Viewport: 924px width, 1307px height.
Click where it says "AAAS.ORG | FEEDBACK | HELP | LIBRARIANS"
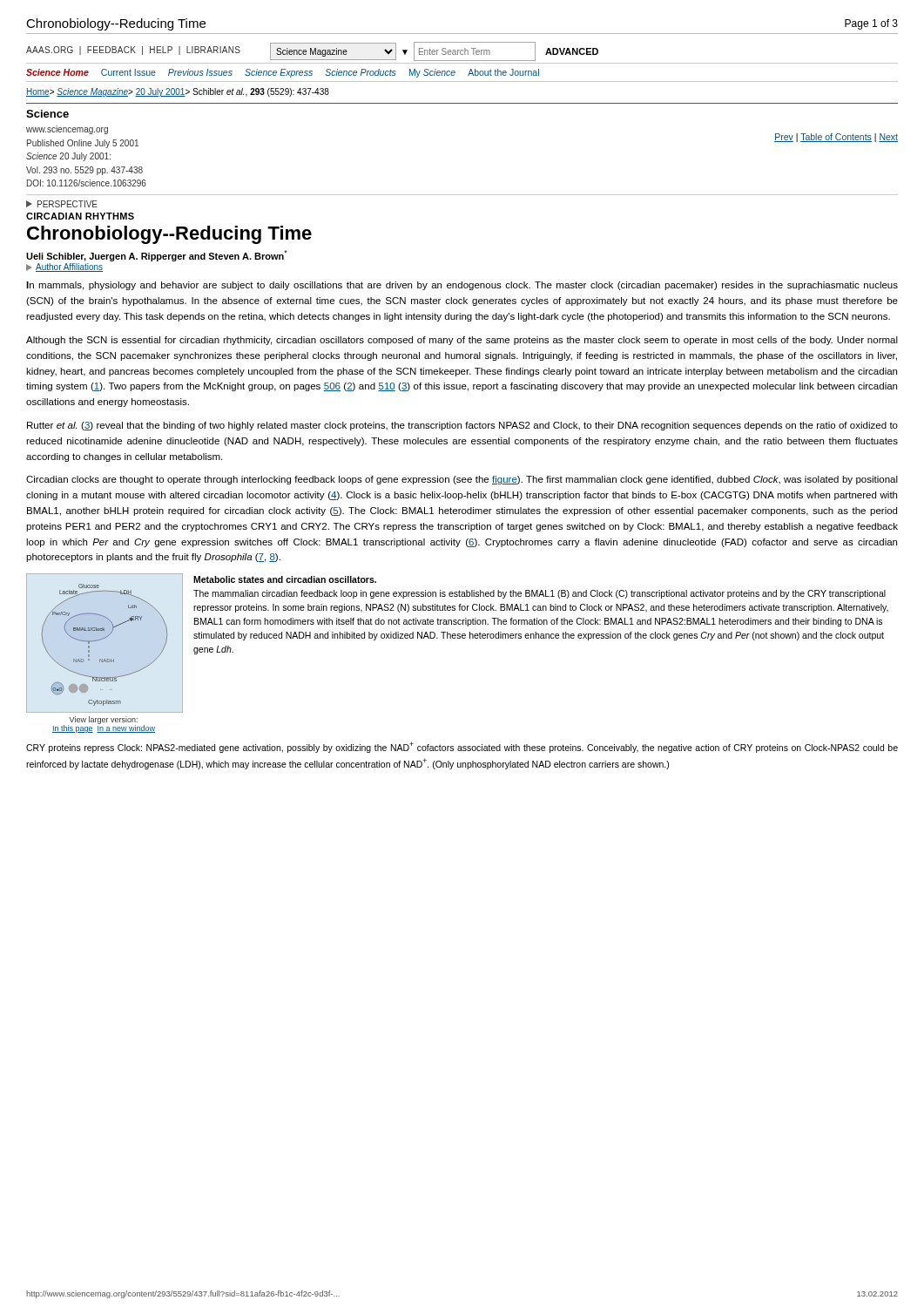(x=133, y=50)
